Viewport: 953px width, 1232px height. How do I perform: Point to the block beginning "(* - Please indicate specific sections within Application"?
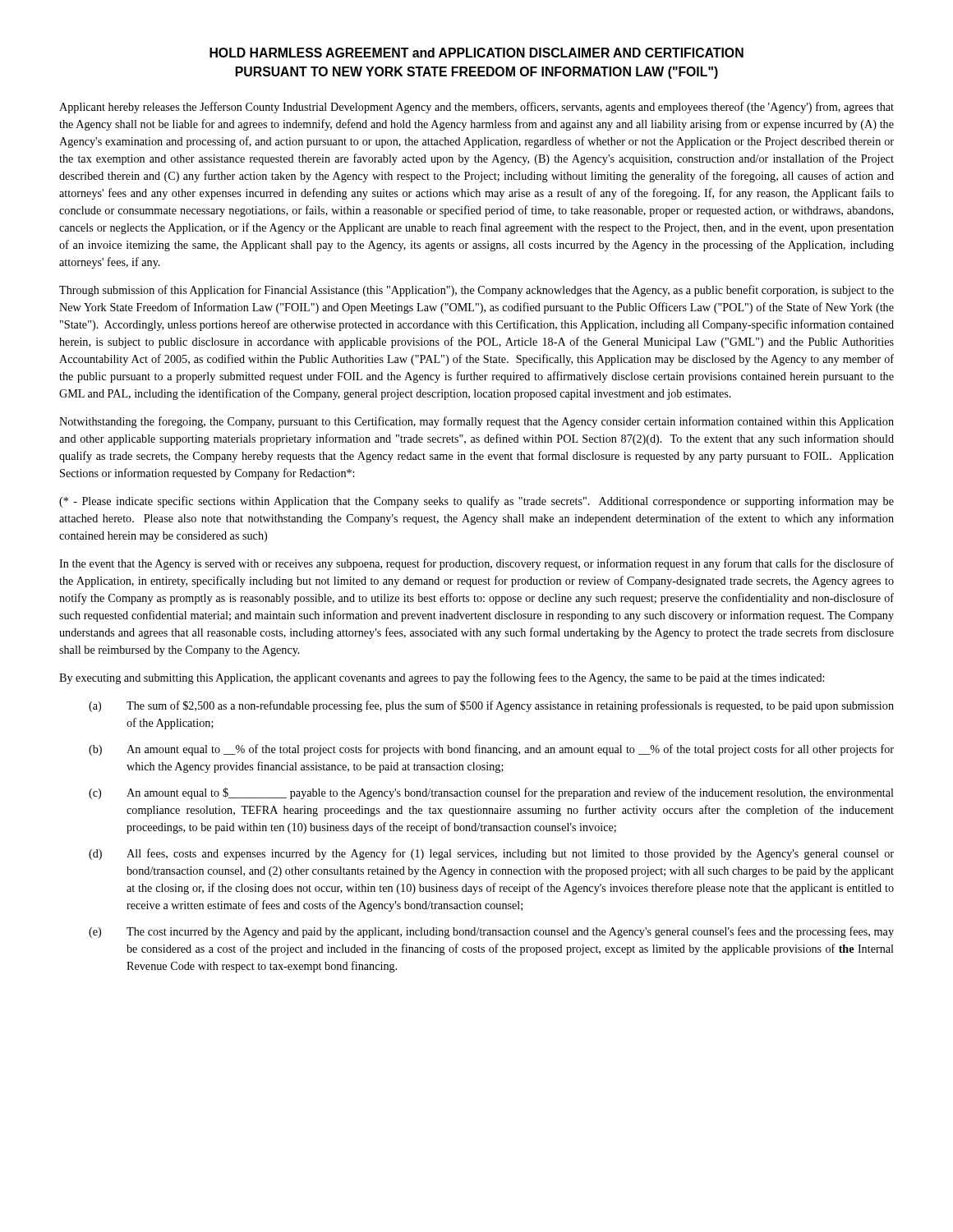coord(476,518)
